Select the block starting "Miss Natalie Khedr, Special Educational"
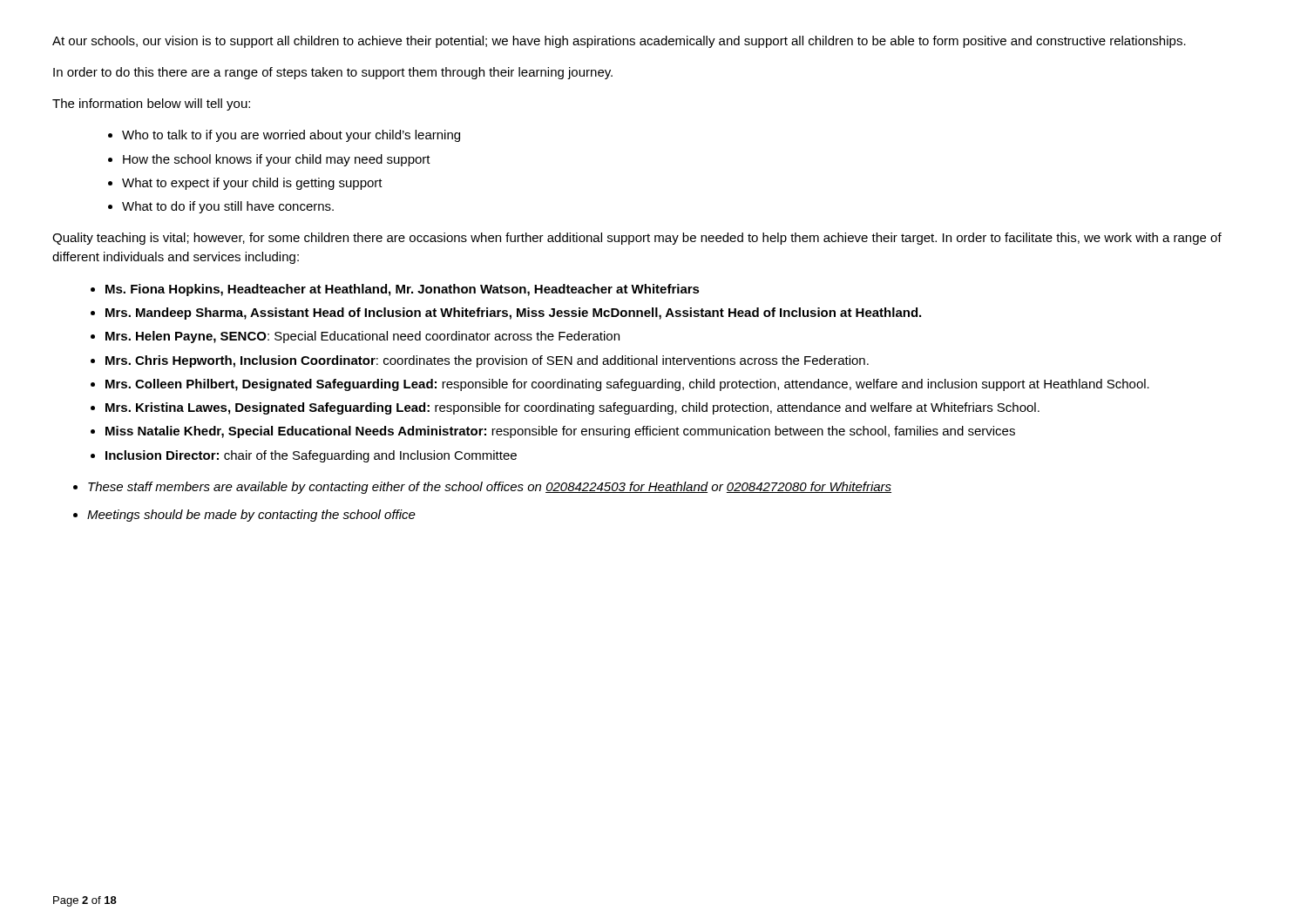 [560, 431]
